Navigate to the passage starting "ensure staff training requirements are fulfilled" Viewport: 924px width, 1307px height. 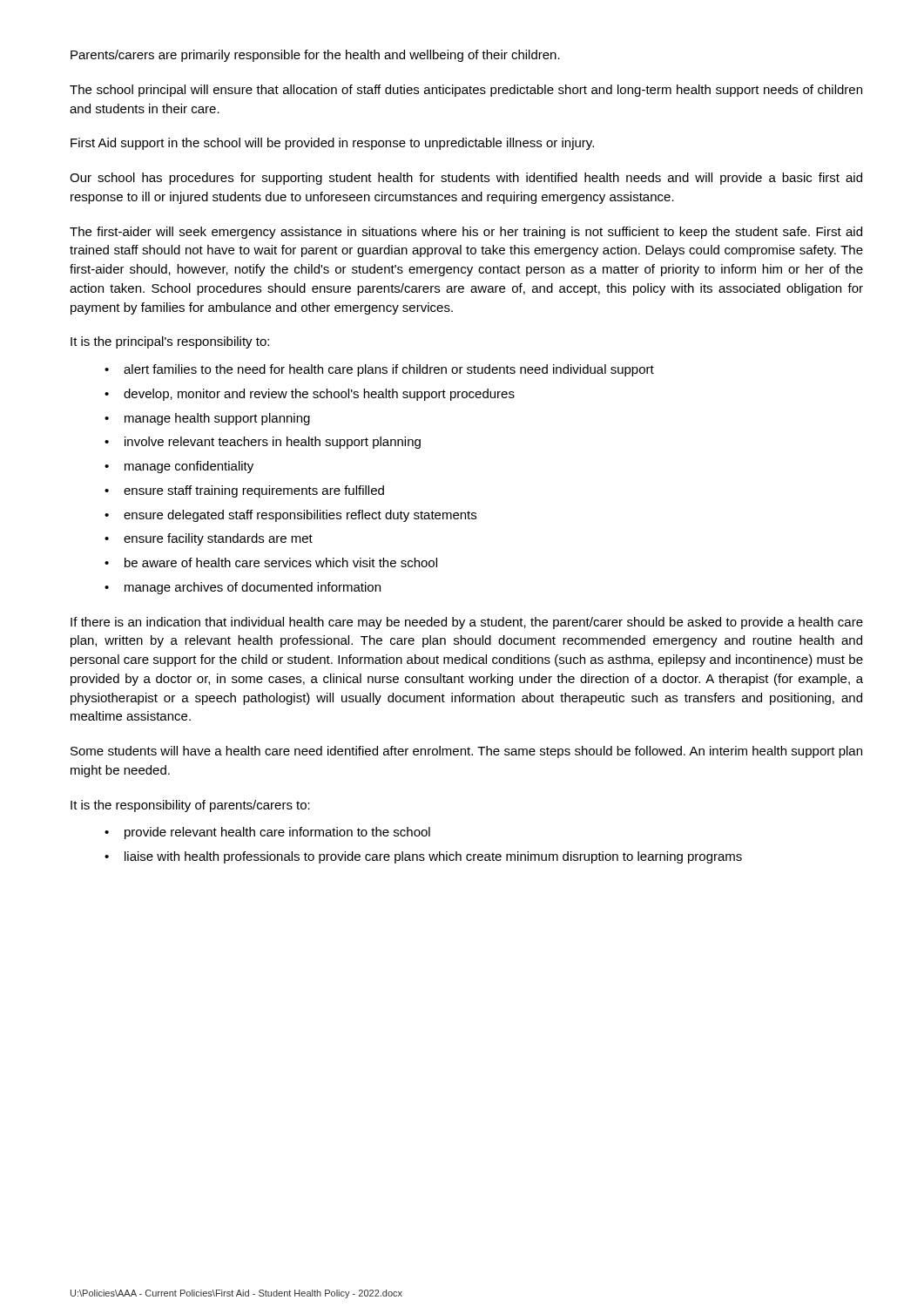[x=254, y=490]
